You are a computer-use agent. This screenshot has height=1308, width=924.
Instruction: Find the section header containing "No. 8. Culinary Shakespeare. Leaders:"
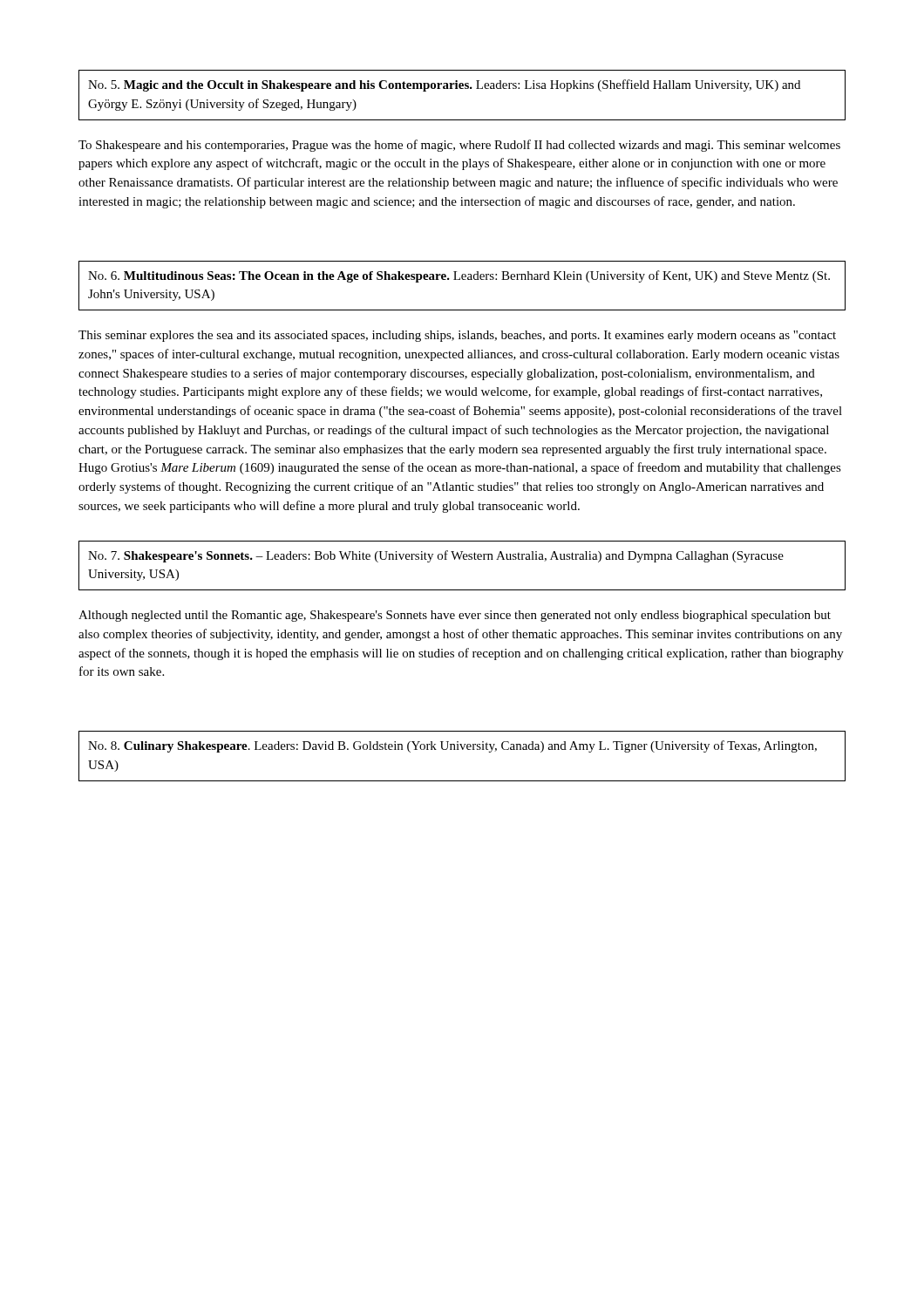(x=453, y=755)
